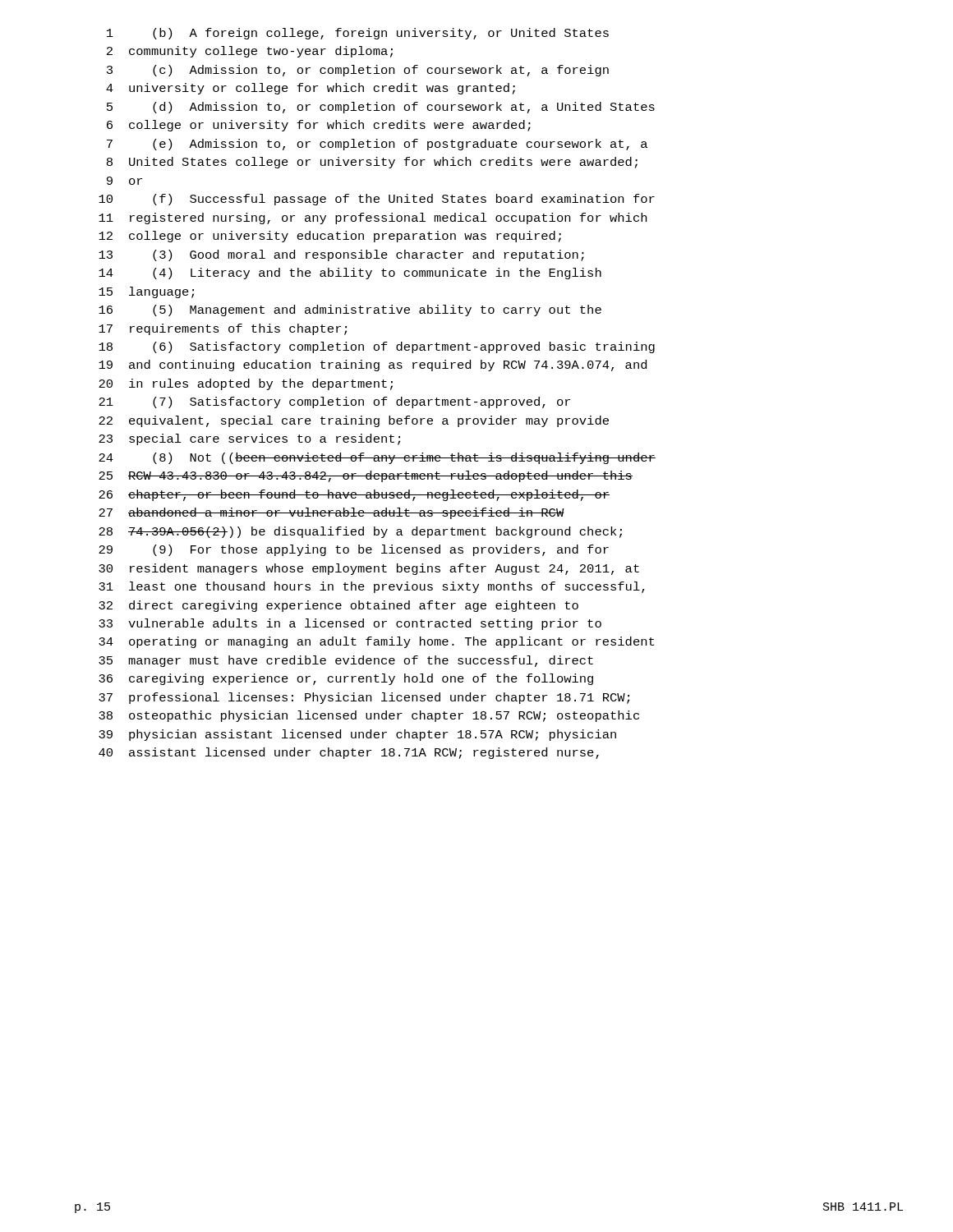This screenshot has height=1232, width=953.
Task: Find the list item with the text "36 caregiving experience"
Action: (x=489, y=680)
